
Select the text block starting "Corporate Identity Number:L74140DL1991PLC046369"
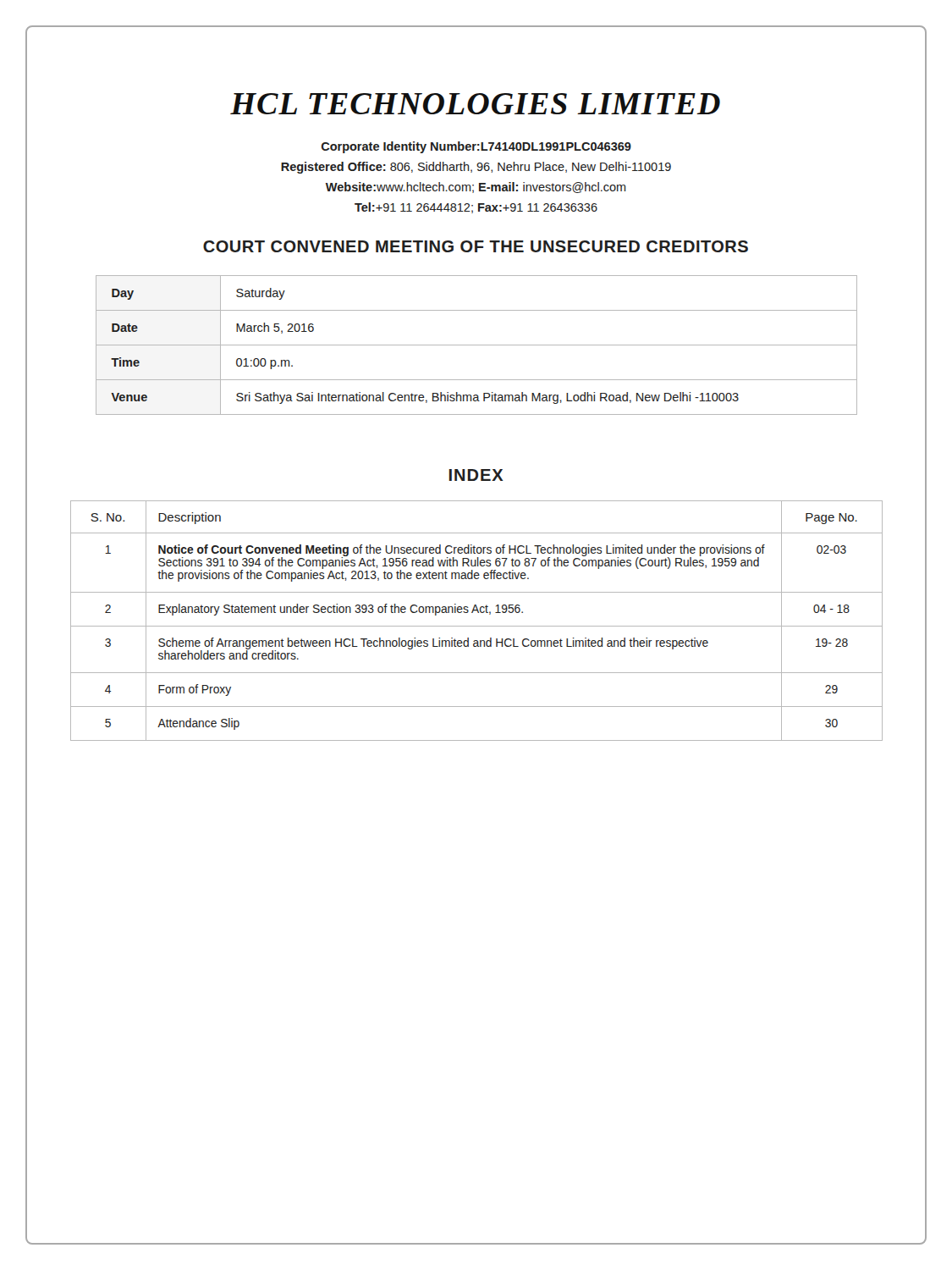pos(476,177)
